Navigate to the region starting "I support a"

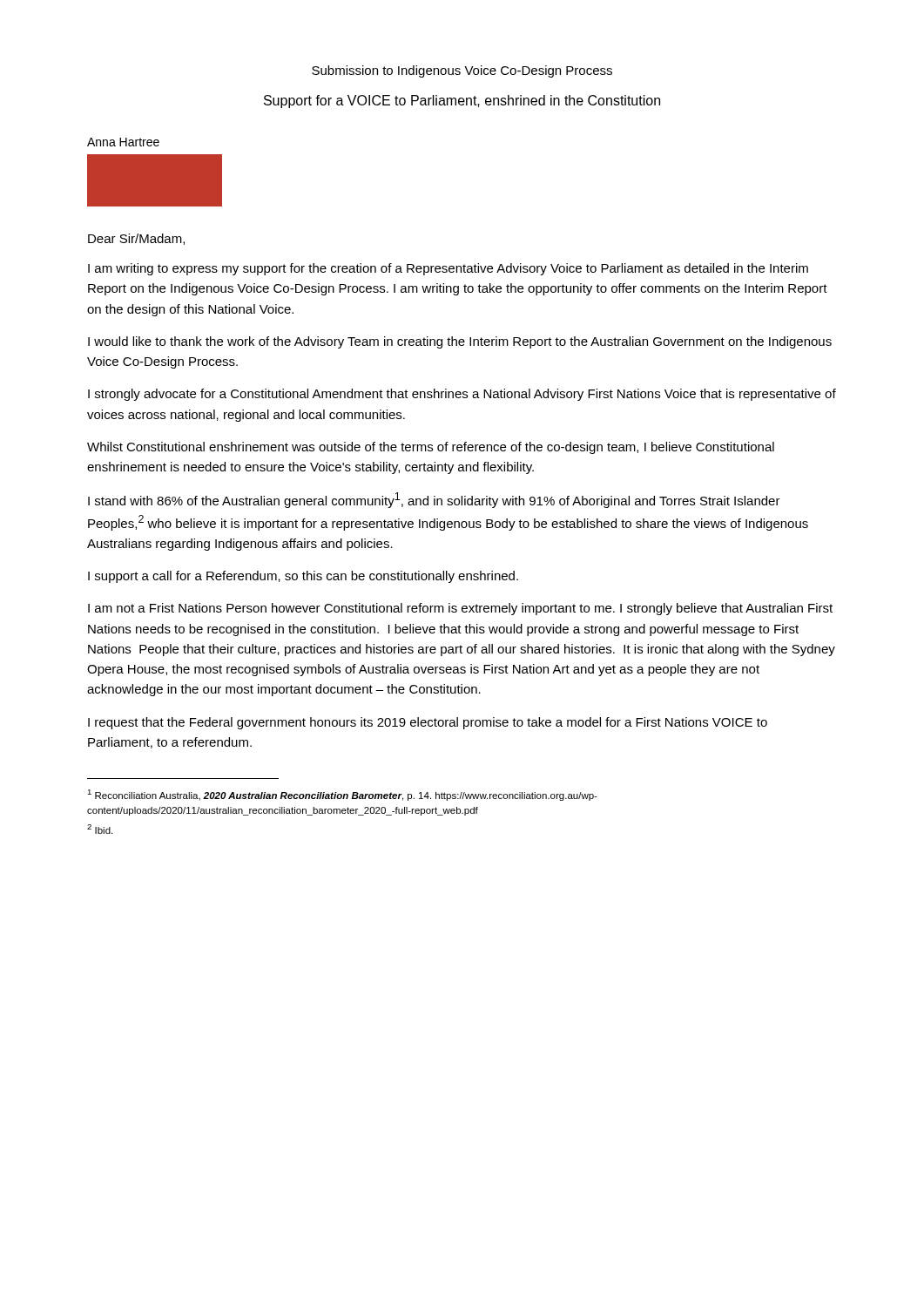coord(303,576)
